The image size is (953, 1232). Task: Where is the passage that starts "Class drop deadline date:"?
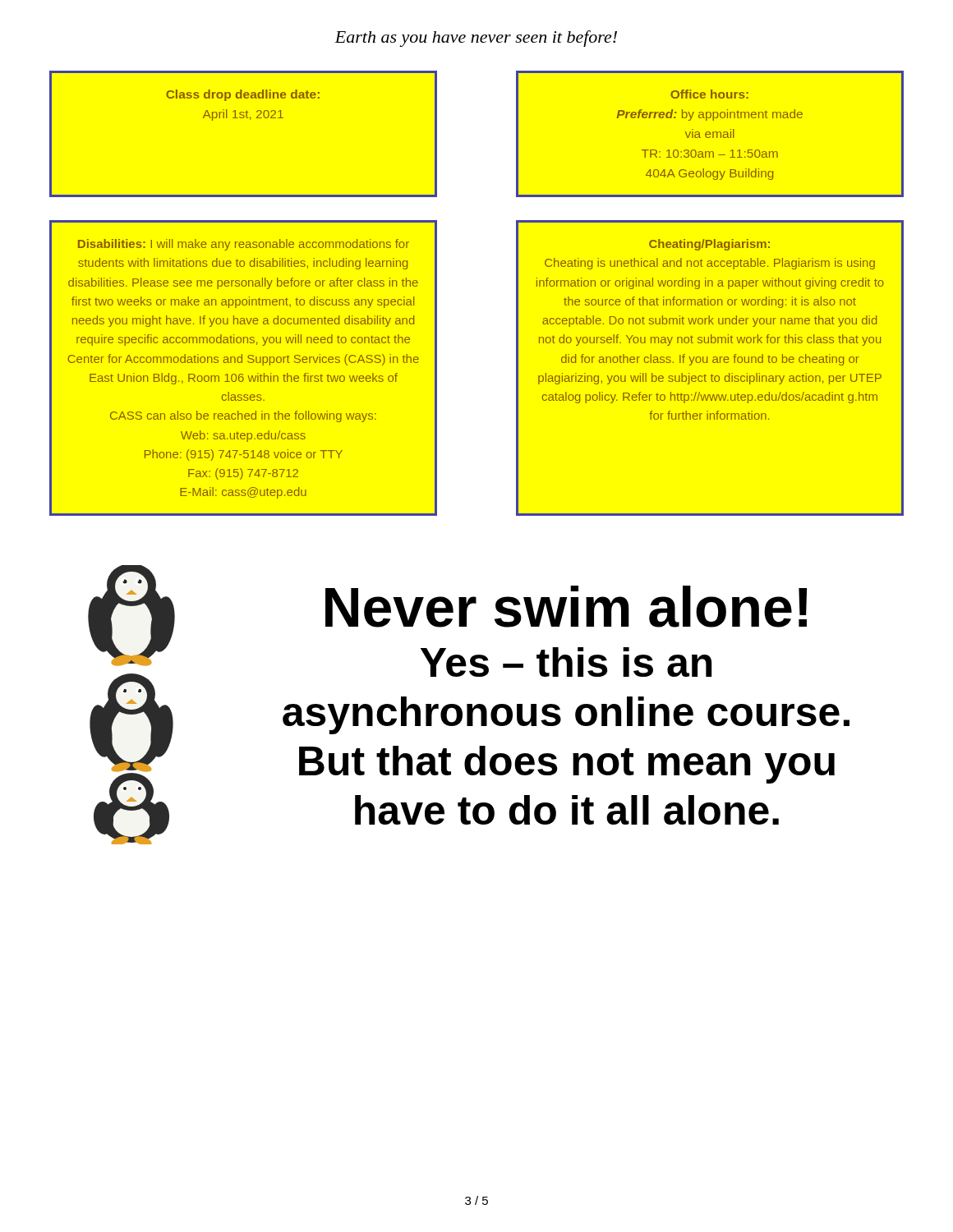tap(243, 104)
